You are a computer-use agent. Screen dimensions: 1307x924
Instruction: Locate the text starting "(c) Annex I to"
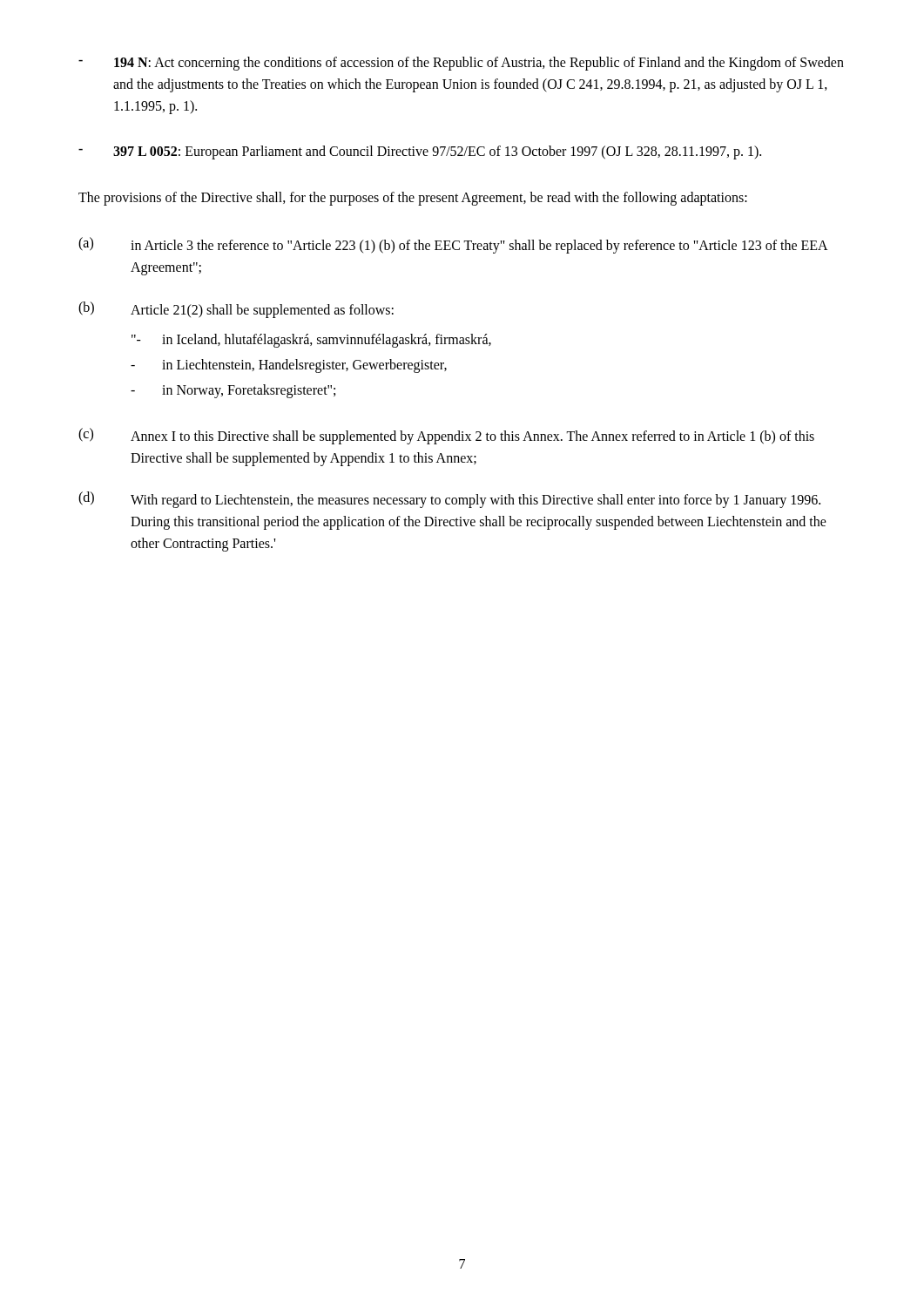462,447
